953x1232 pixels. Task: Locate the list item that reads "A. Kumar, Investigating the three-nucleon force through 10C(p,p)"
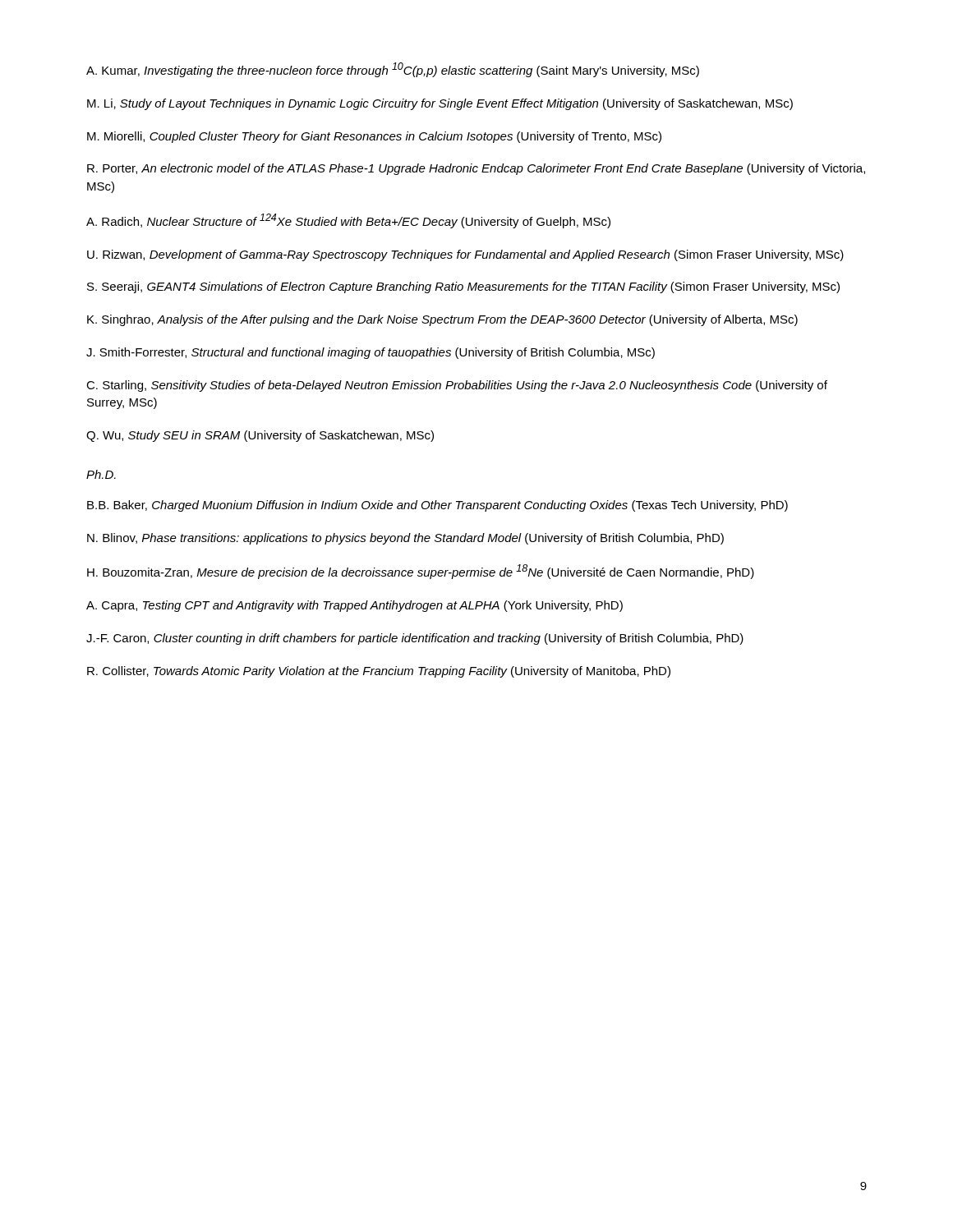pyautogui.click(x=393, y=69)
